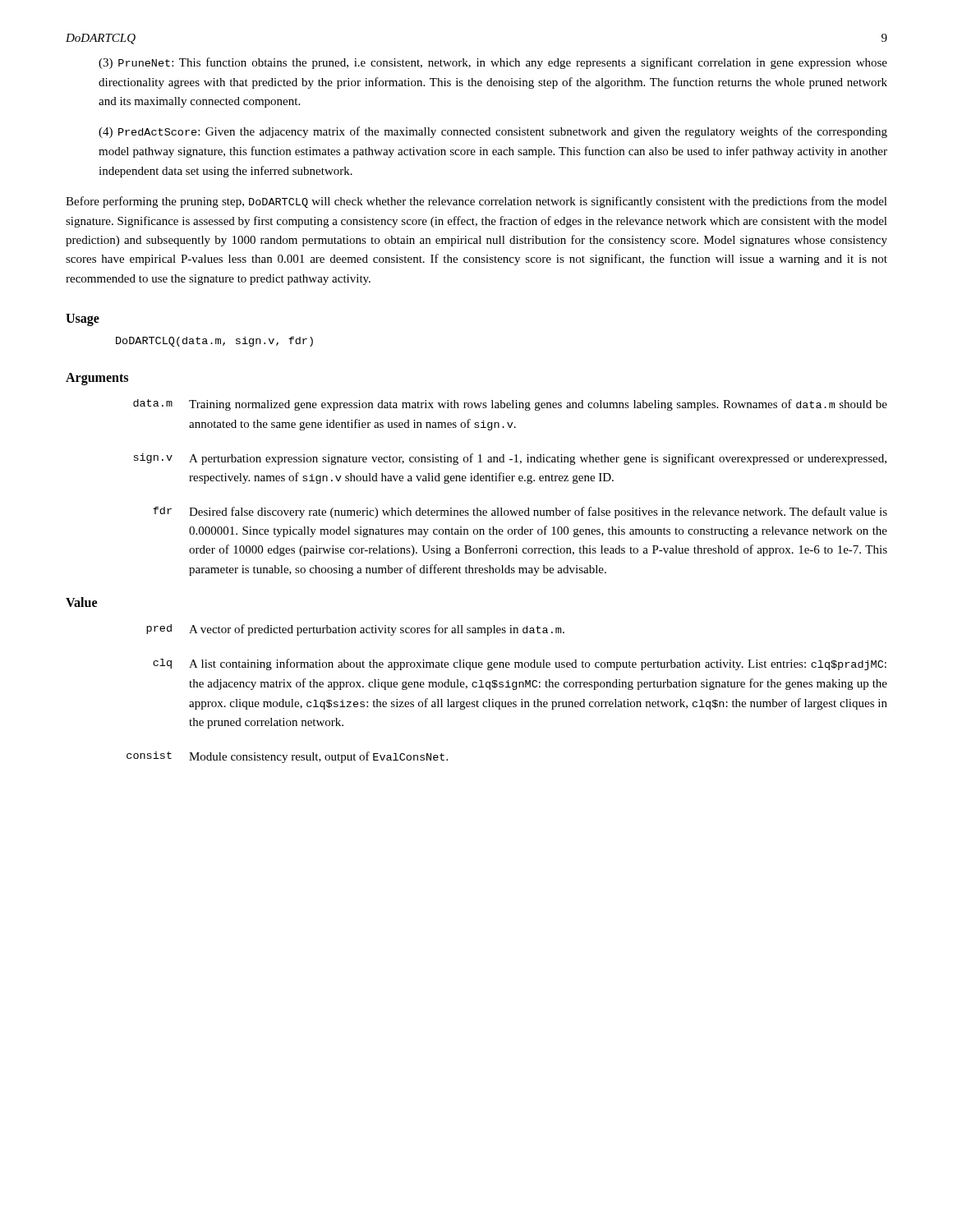Select the text starting "DoDARTCLQ(data.m, sign.v, fdr)"
The image size is (953, 1232).
pos(215,341)
